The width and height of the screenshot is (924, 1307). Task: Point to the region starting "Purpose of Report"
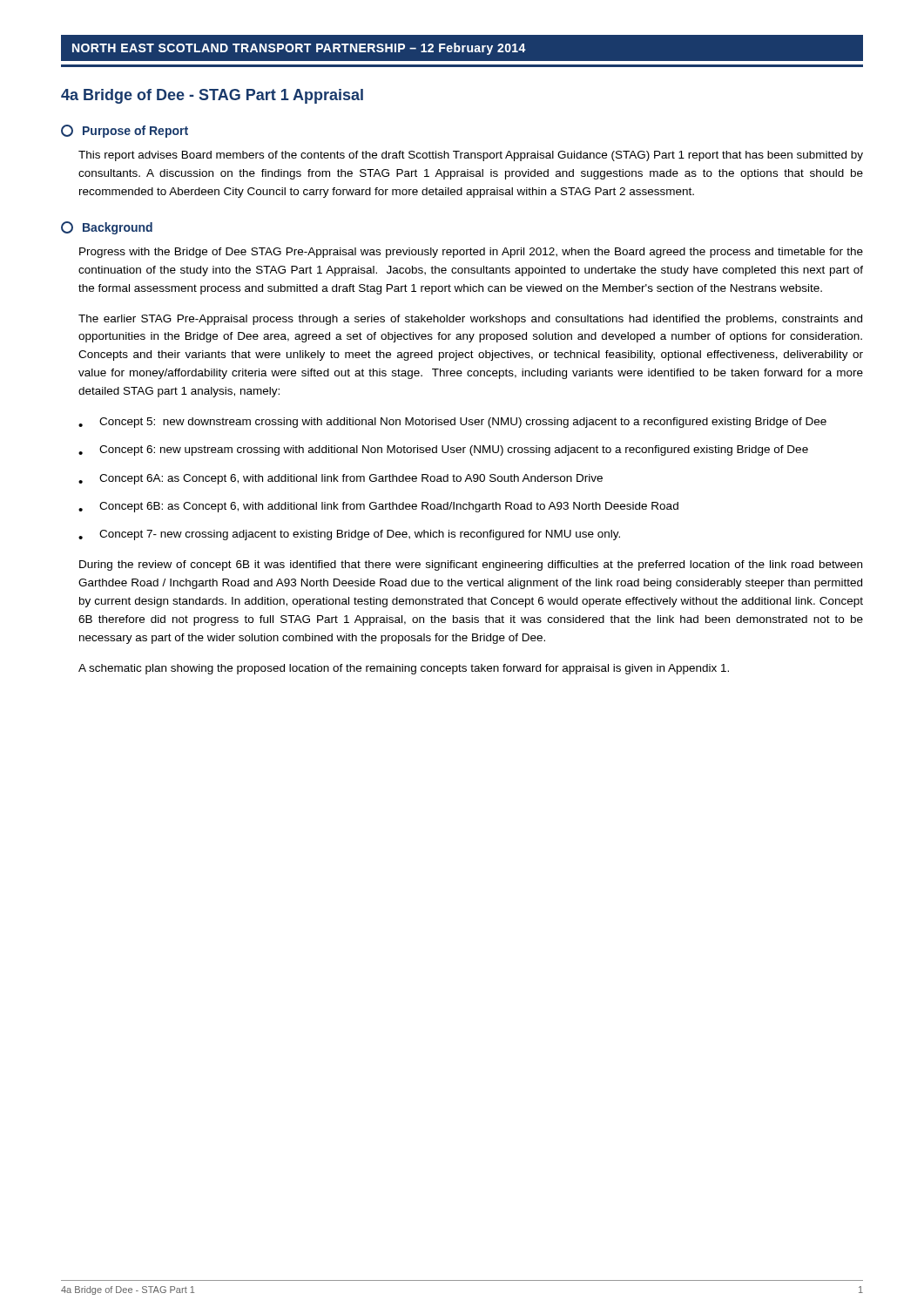(125, 131)
